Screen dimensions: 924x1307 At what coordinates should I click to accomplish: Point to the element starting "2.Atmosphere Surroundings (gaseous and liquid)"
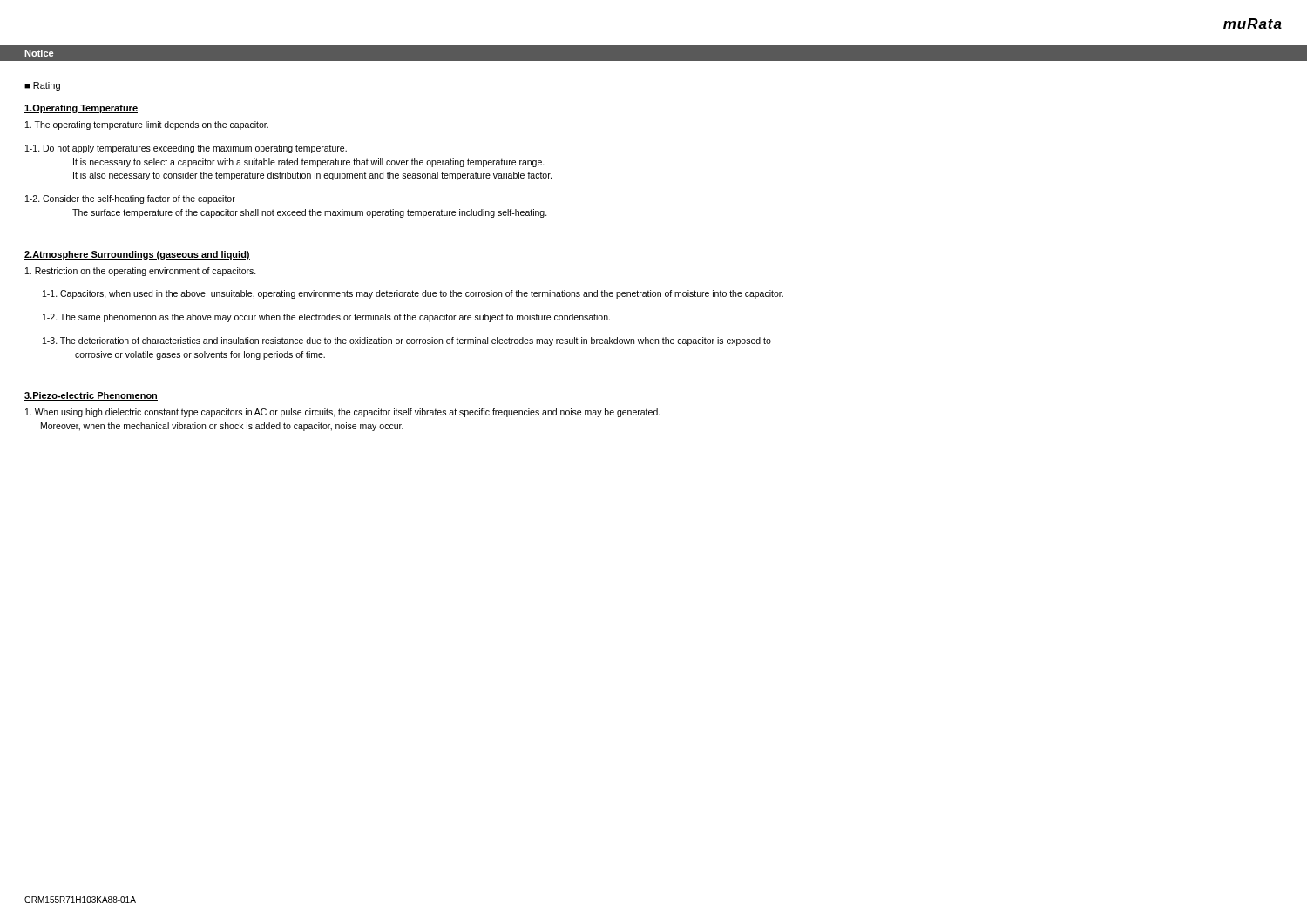137,254
